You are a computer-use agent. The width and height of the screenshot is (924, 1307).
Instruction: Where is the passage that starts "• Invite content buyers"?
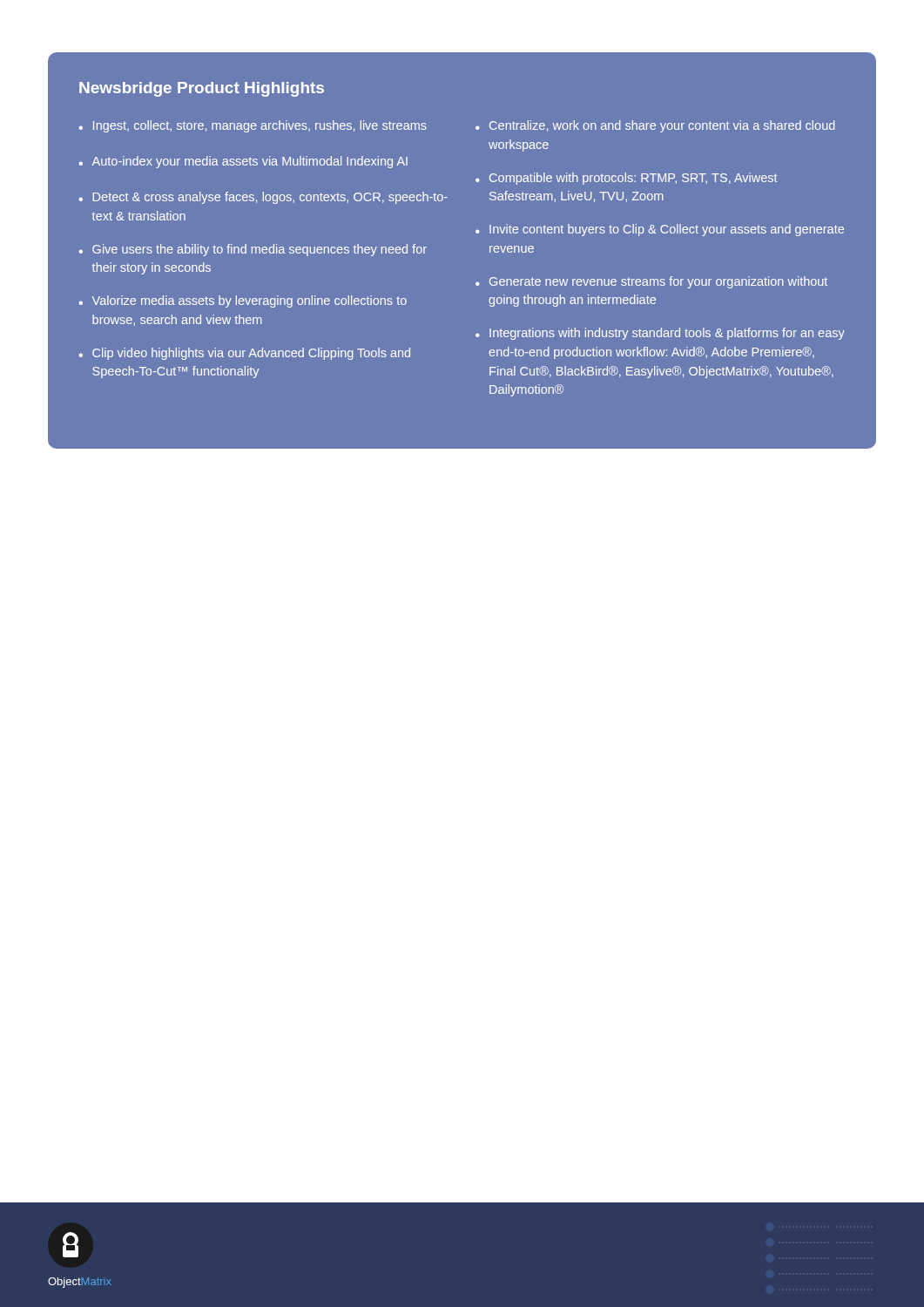tap(660, 239)
